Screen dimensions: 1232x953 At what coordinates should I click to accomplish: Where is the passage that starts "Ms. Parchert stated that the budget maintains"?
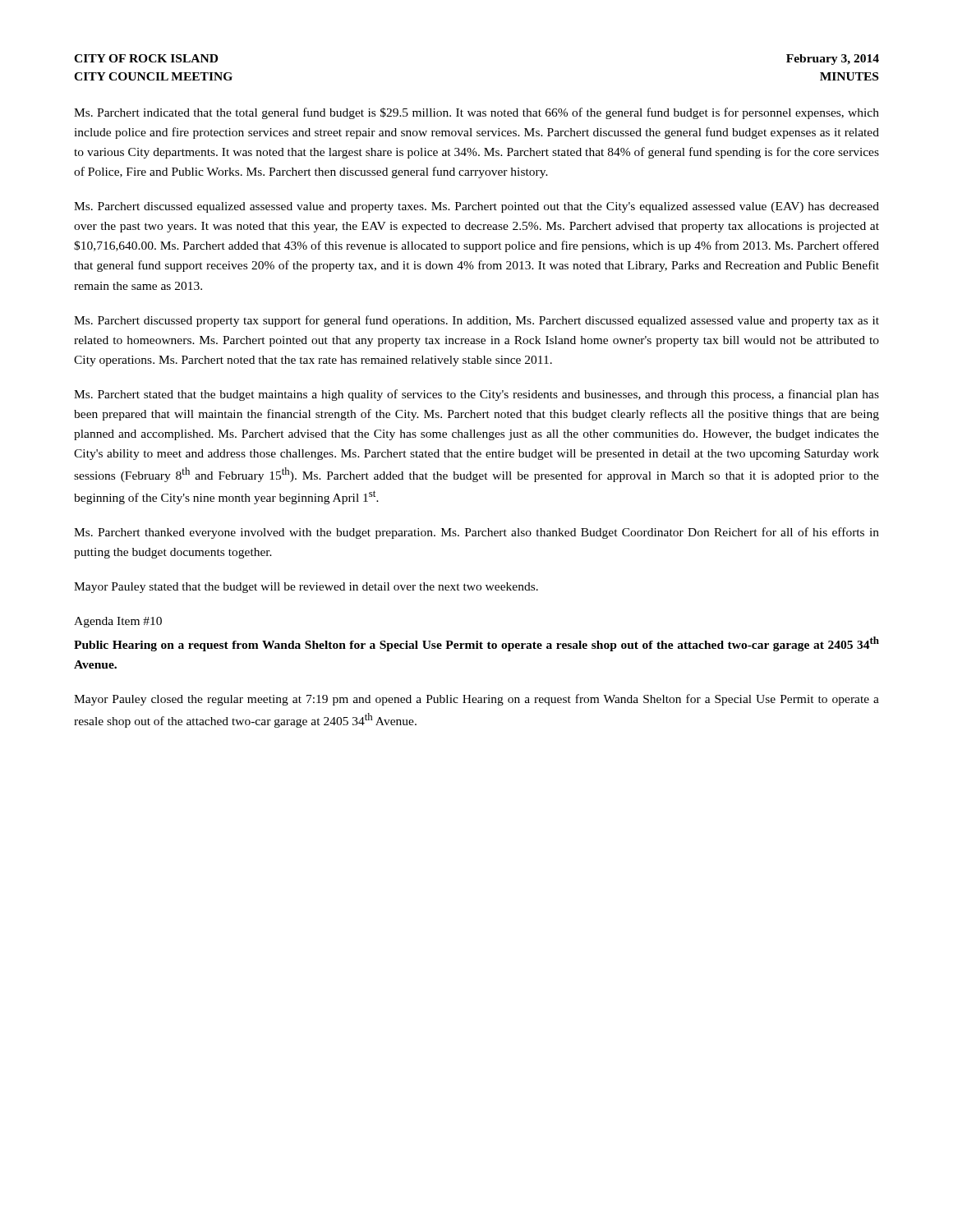click(x=476, y=445)
